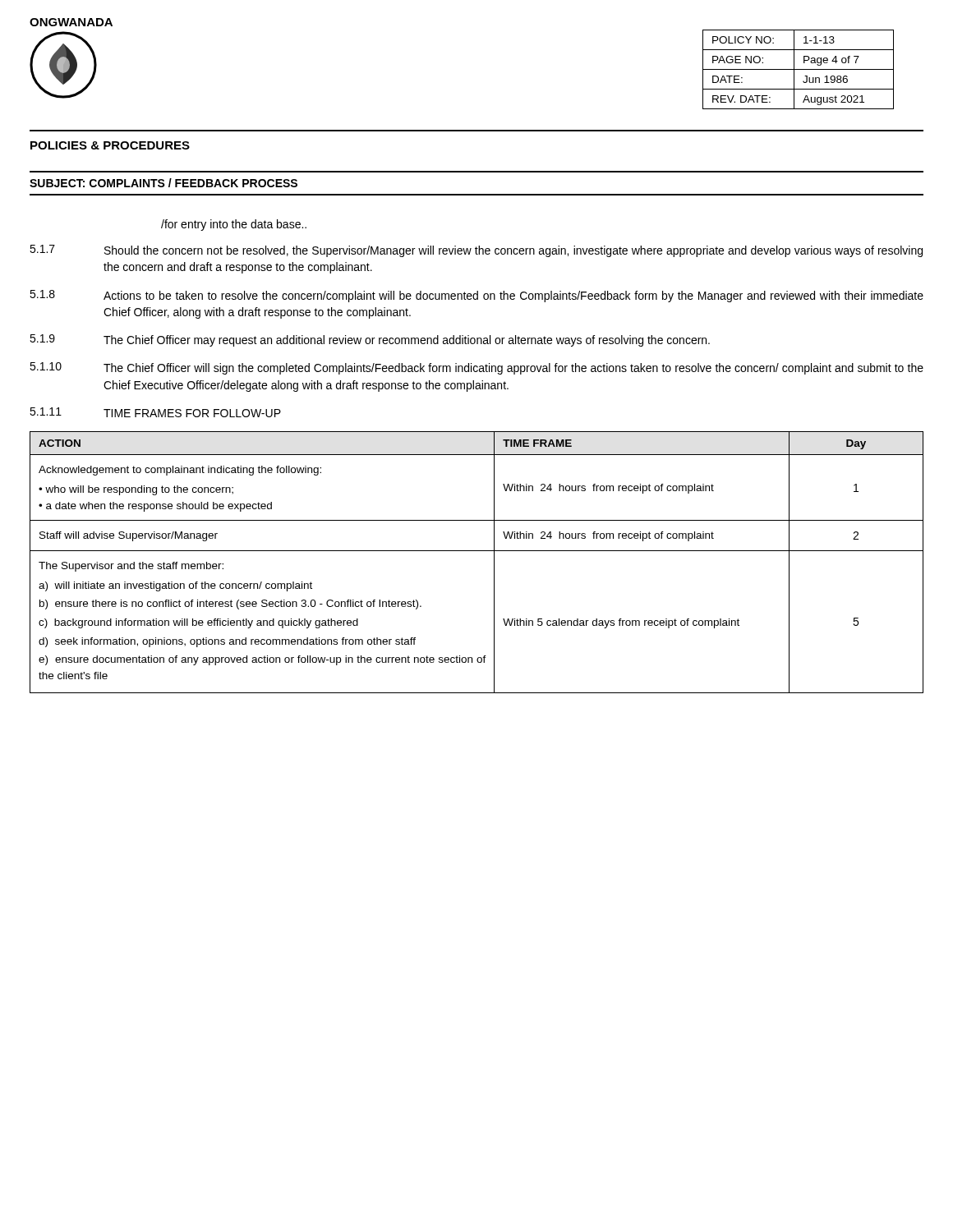
Task: Select the list item with the text "5.1.10 The Chief"
Action: click(x=476, y=377)
